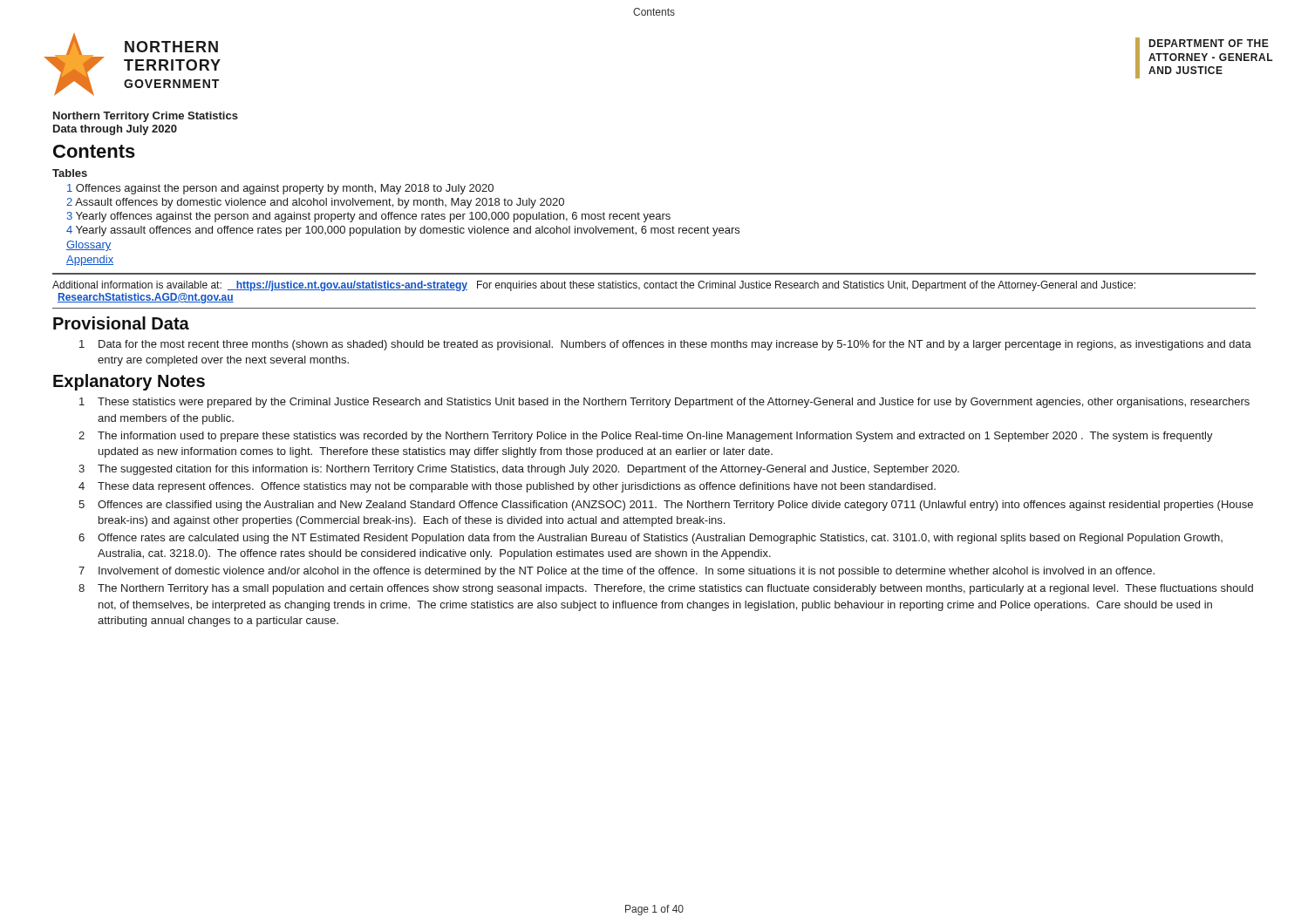
Task: Click on the list item containing "4 Yearly assault offences and"
Action: pyautogui.click(x=403, y=230)
